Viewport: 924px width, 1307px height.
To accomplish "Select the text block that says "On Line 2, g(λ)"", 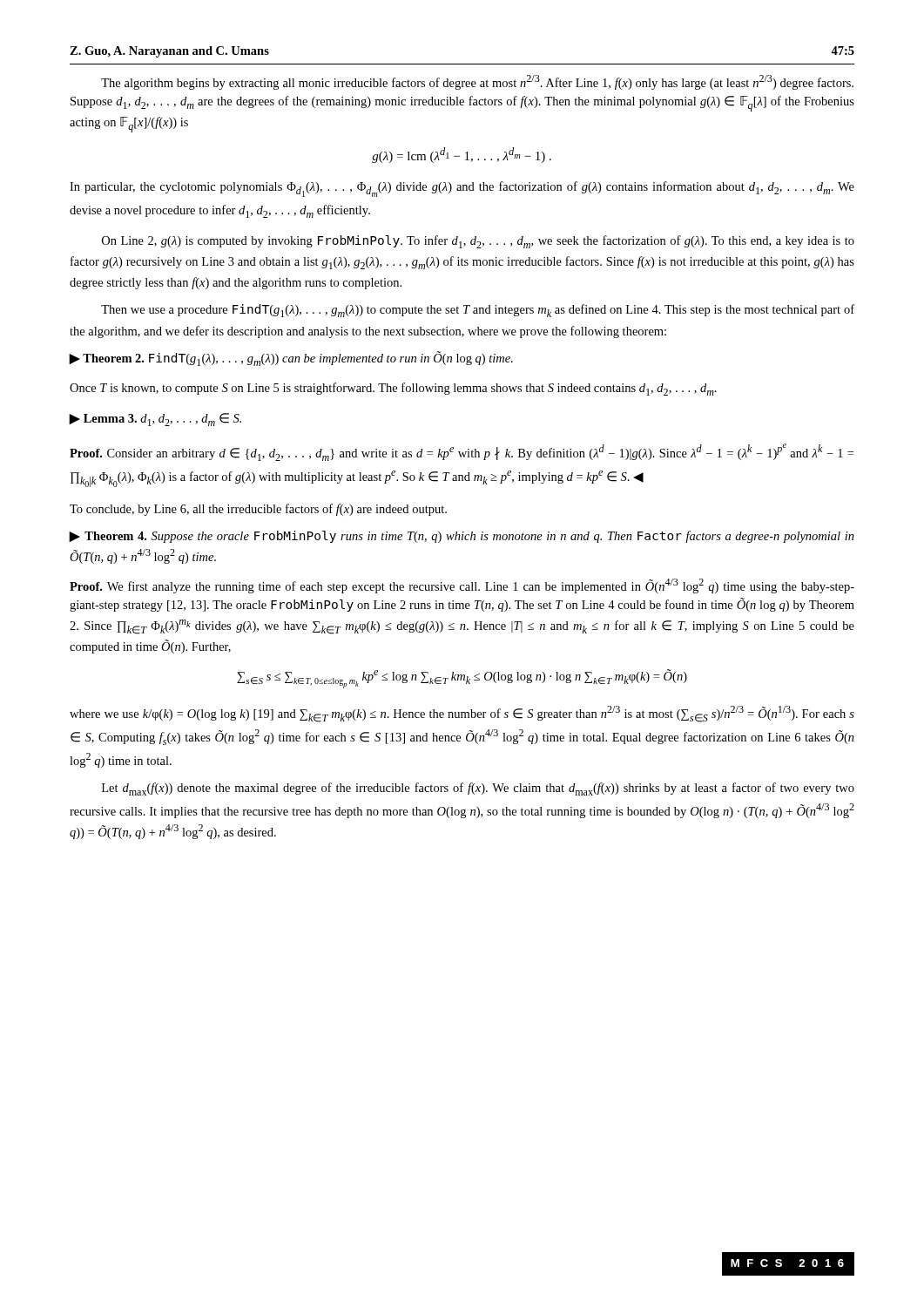I will click(x=462, y=262).
